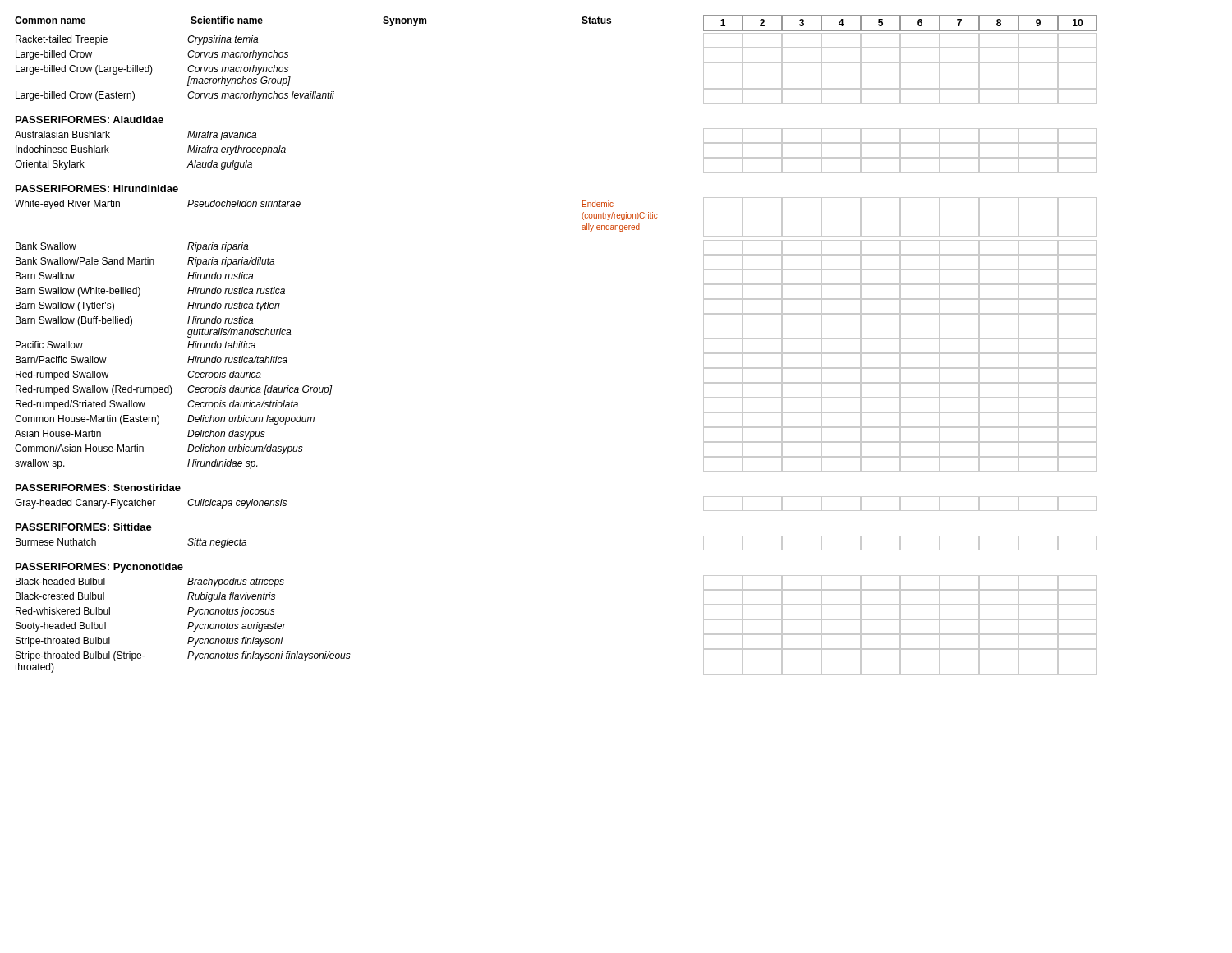
Task: Locate the table with the text "Australasian Bushlark Mirafra javanica"
Action: tap(616, 150)
